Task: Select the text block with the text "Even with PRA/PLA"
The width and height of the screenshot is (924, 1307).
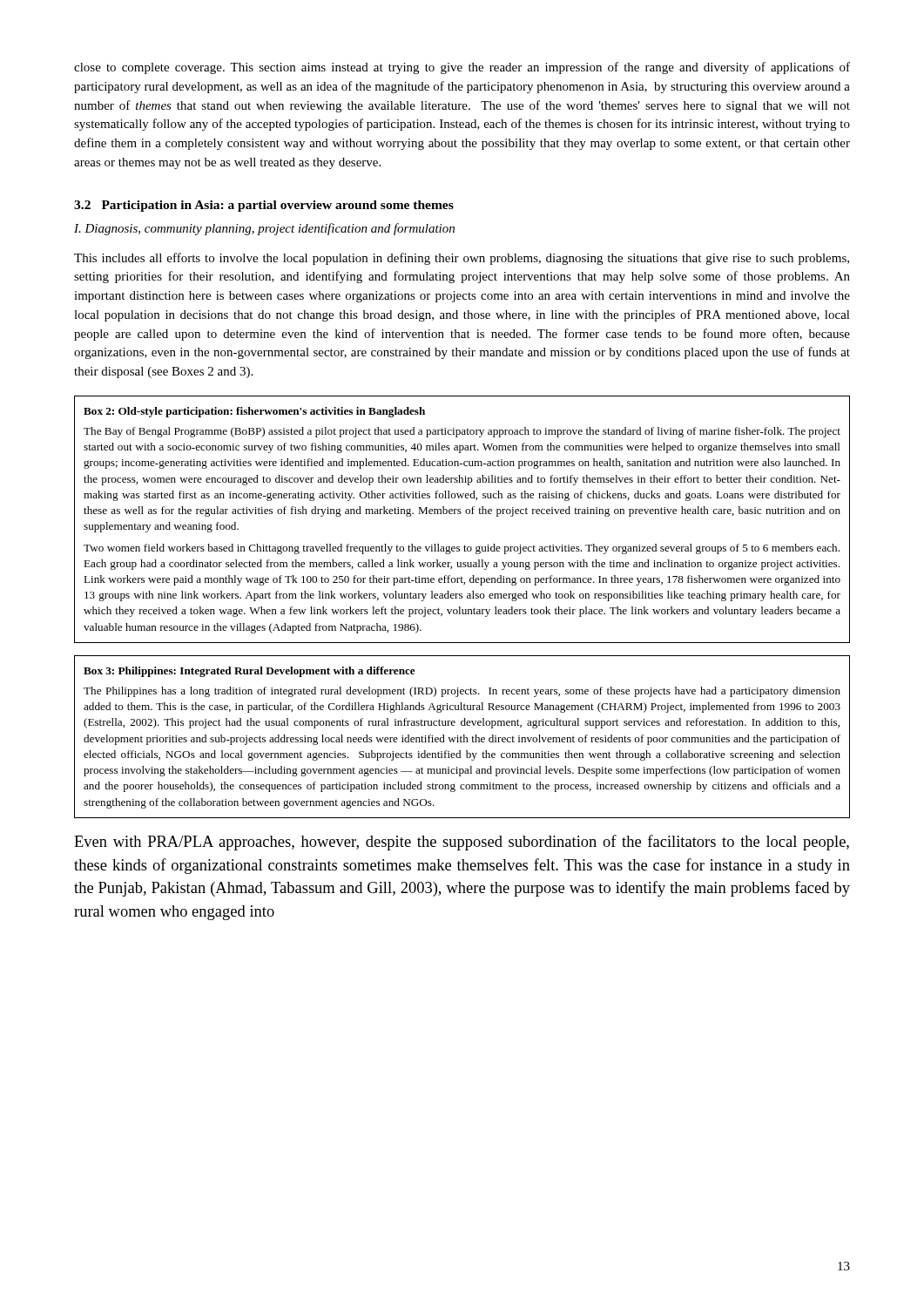Action: tap(462, 877)
